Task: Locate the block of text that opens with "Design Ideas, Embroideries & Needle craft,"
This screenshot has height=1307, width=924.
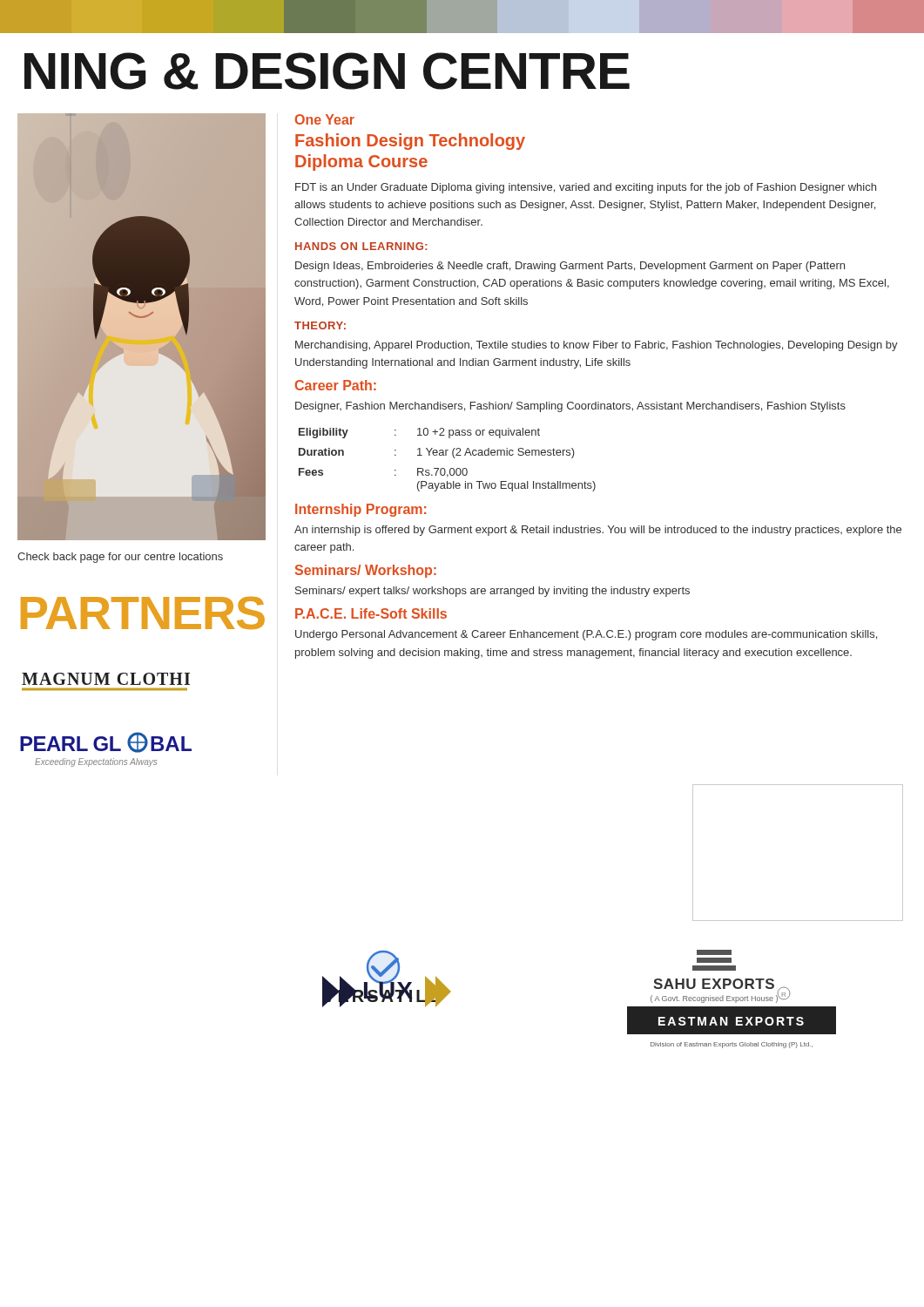Action: tap(592, 283)
